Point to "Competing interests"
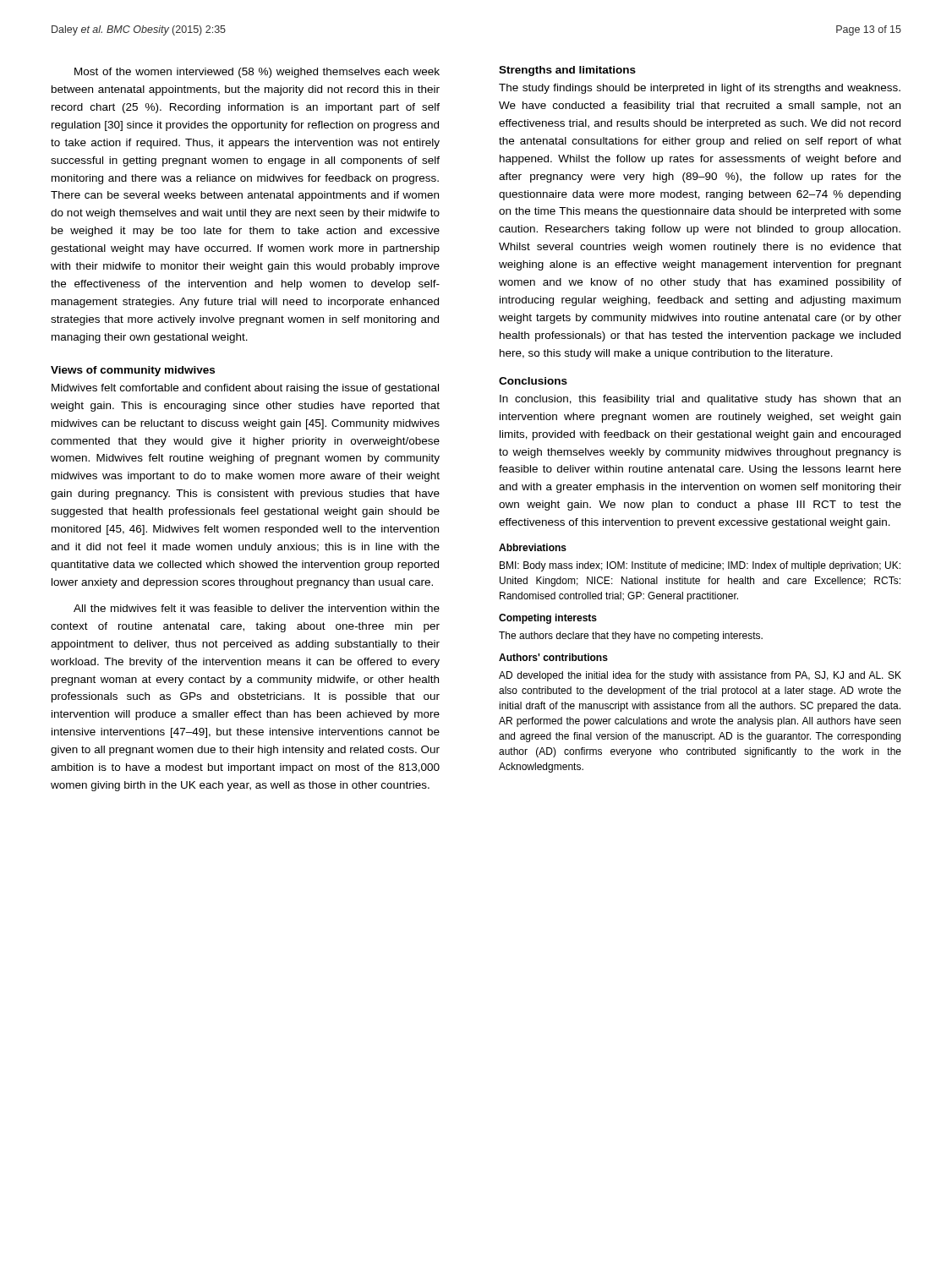Screen dimensions: 1268x952 (x=548, y=618)
